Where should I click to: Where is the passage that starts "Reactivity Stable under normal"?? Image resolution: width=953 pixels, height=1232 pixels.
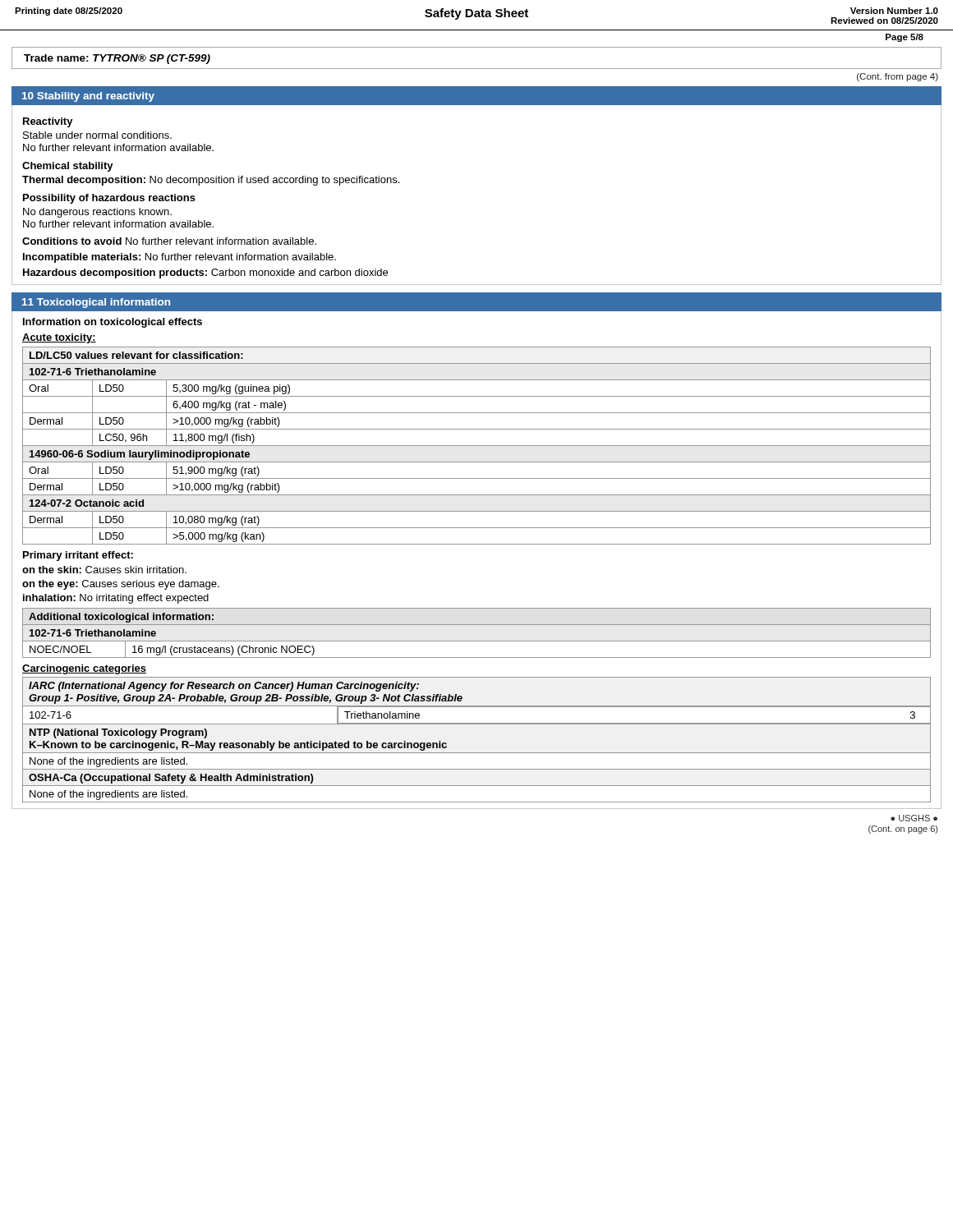click(48, 122)
